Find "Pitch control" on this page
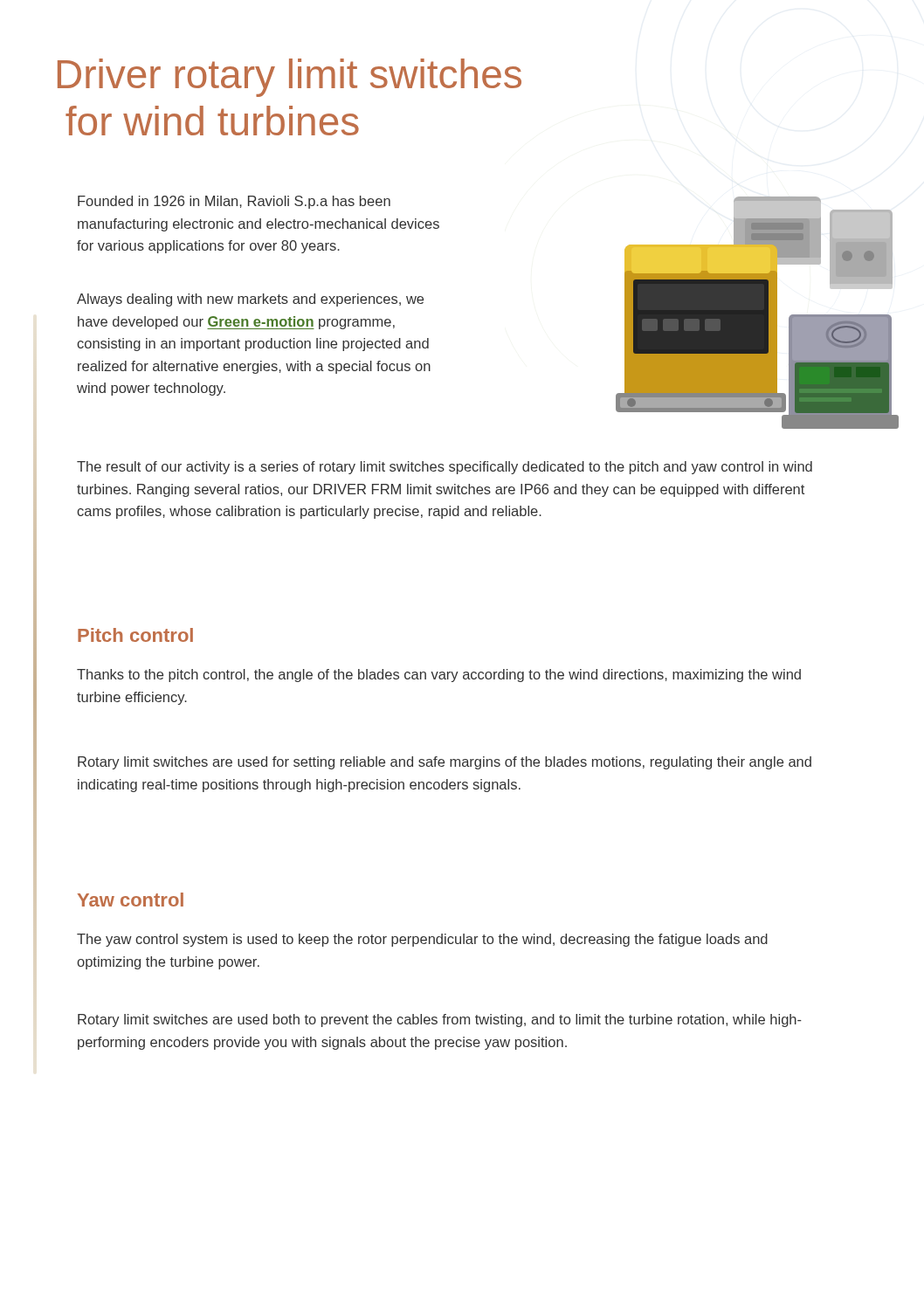The image size is (924, 1310). pos(135,635)
